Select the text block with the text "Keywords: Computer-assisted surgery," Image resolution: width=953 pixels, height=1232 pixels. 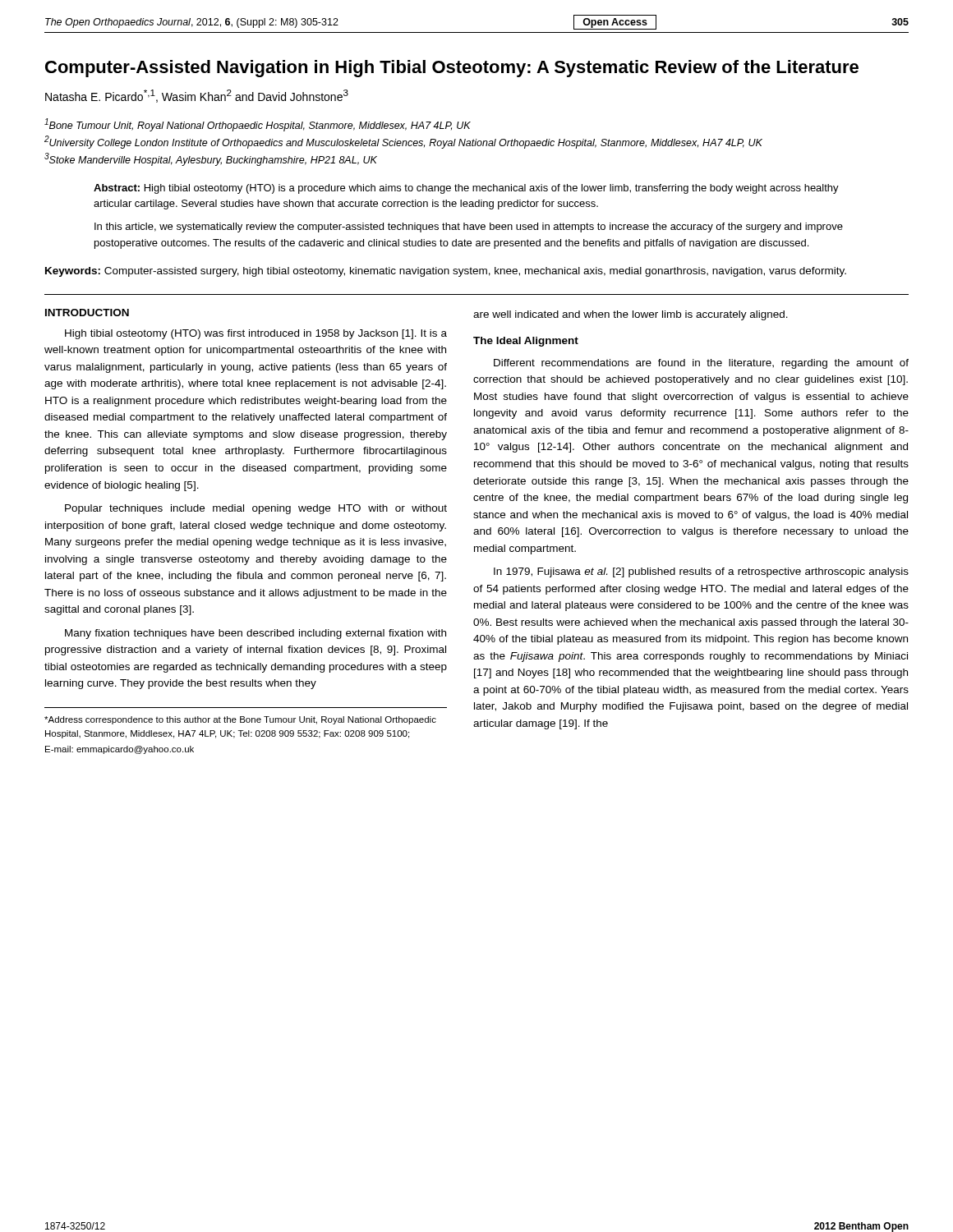pyautogui.click(x=446, y=270)
